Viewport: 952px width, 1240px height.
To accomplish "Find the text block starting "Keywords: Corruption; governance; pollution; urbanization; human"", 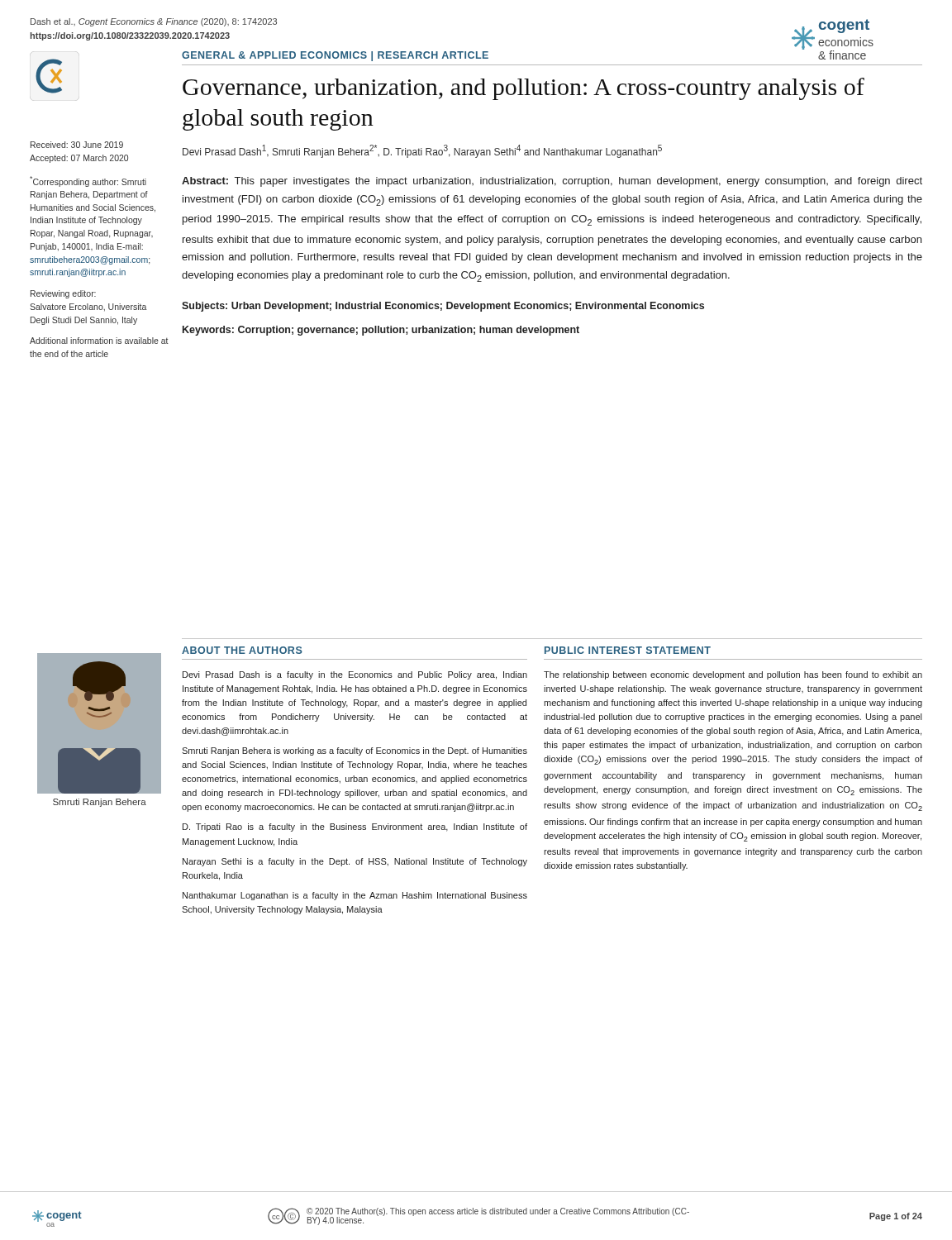I will point(381,330).
